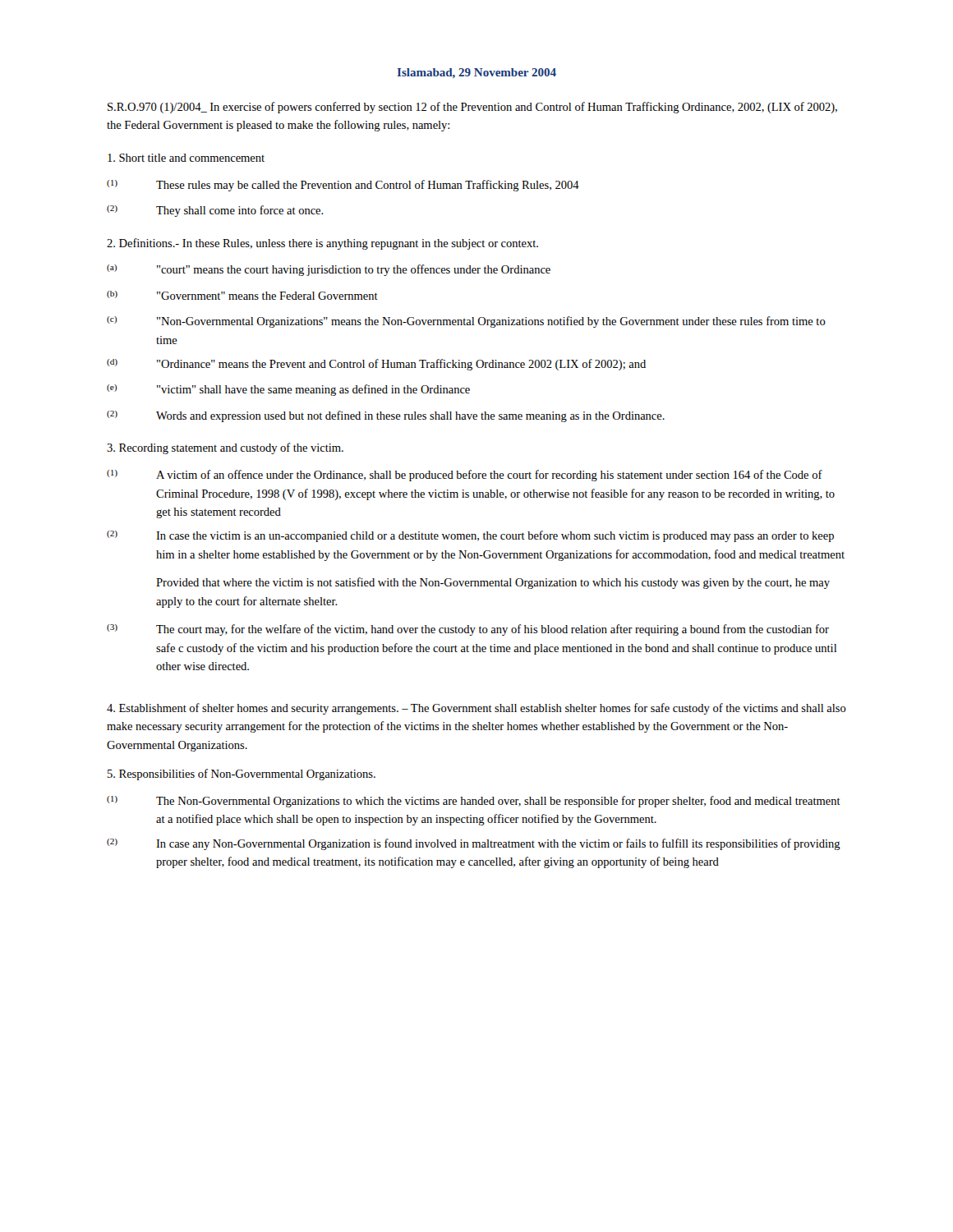
Task: Locate the text block containing "S.R.O.970 (1)/2004_ In"
Action: pos(472,116)
